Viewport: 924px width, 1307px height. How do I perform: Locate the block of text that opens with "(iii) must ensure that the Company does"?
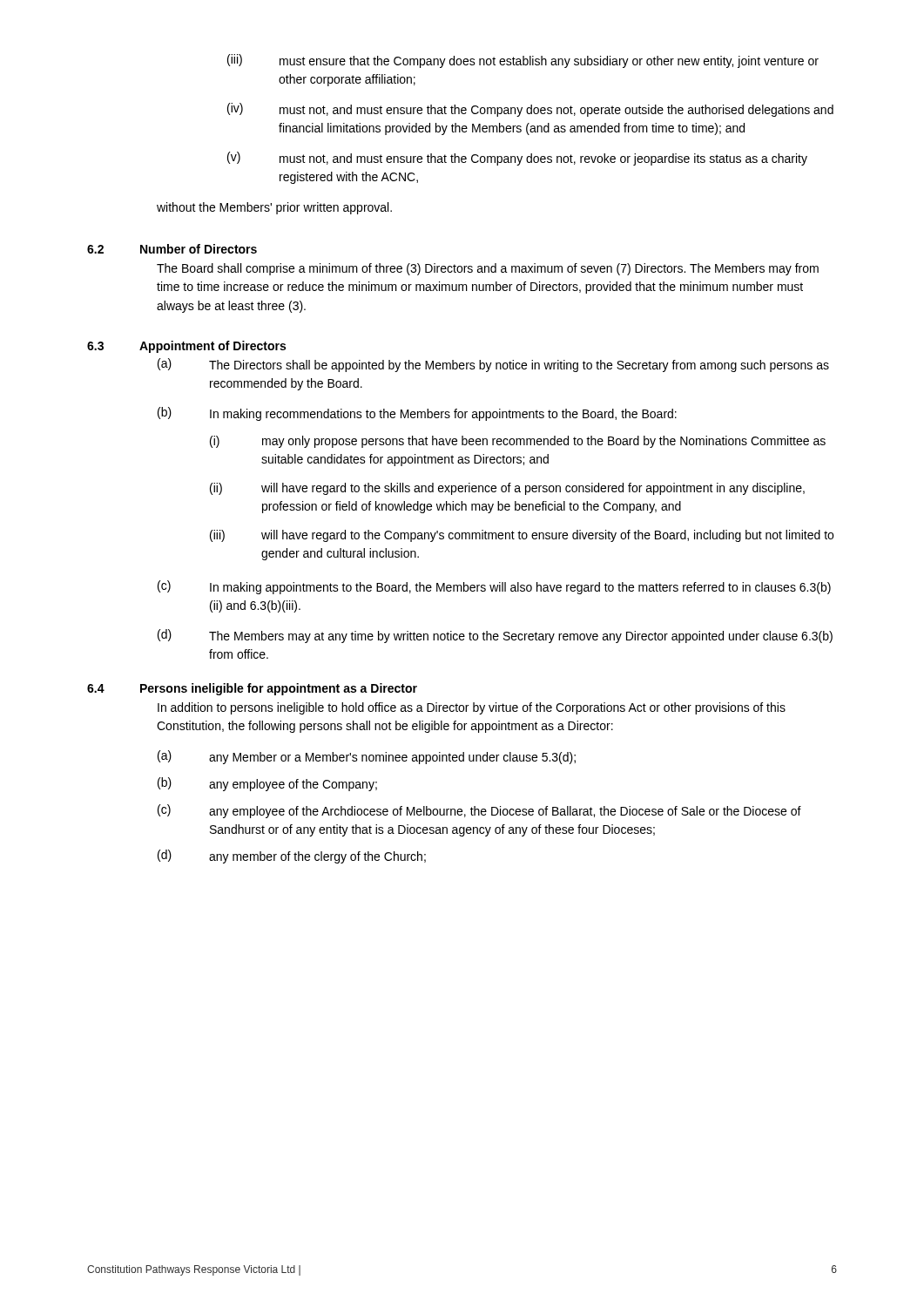pyautogui.click(x=532, y=71)
